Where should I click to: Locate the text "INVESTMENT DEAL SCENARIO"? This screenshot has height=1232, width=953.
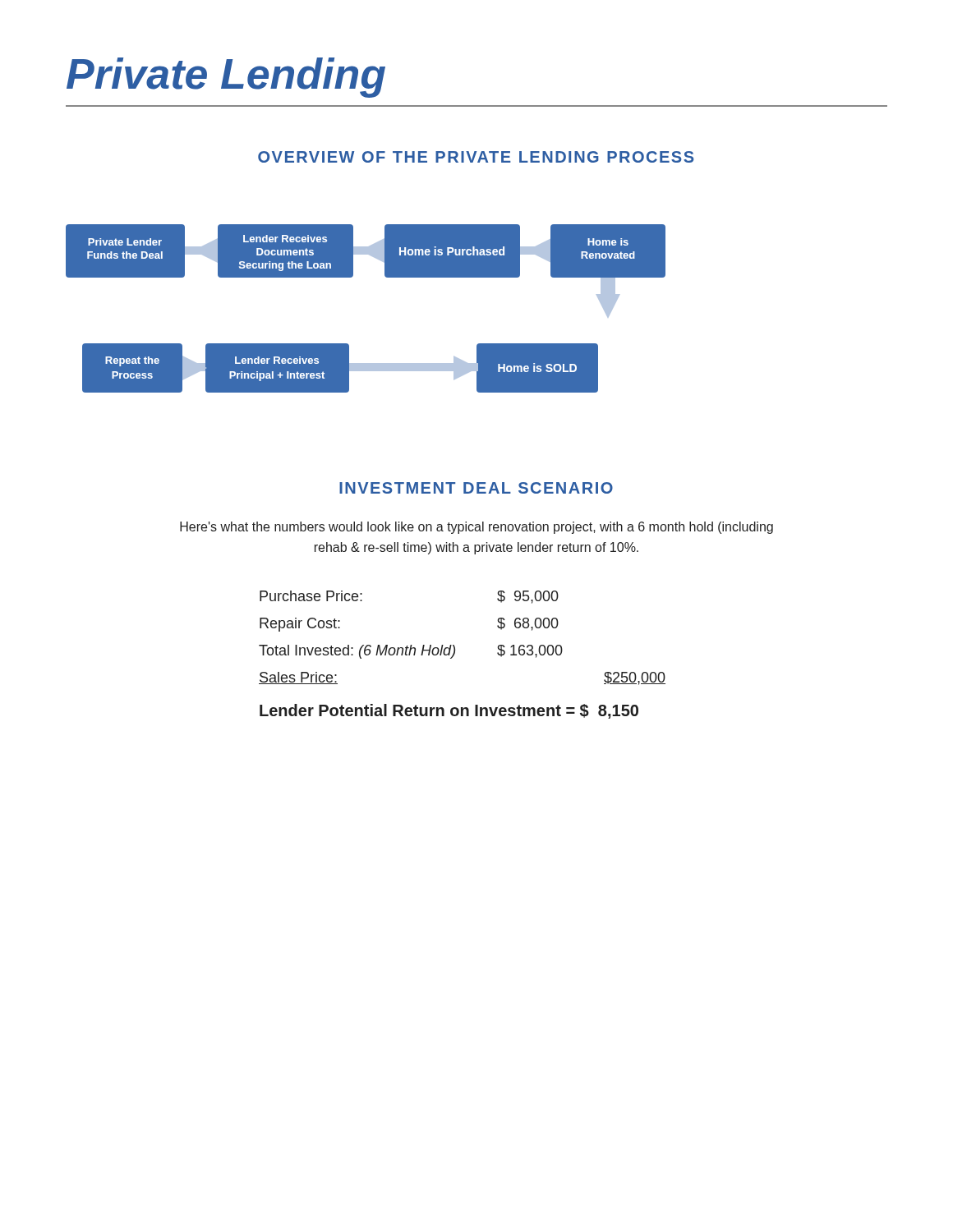tap(476, 488)
